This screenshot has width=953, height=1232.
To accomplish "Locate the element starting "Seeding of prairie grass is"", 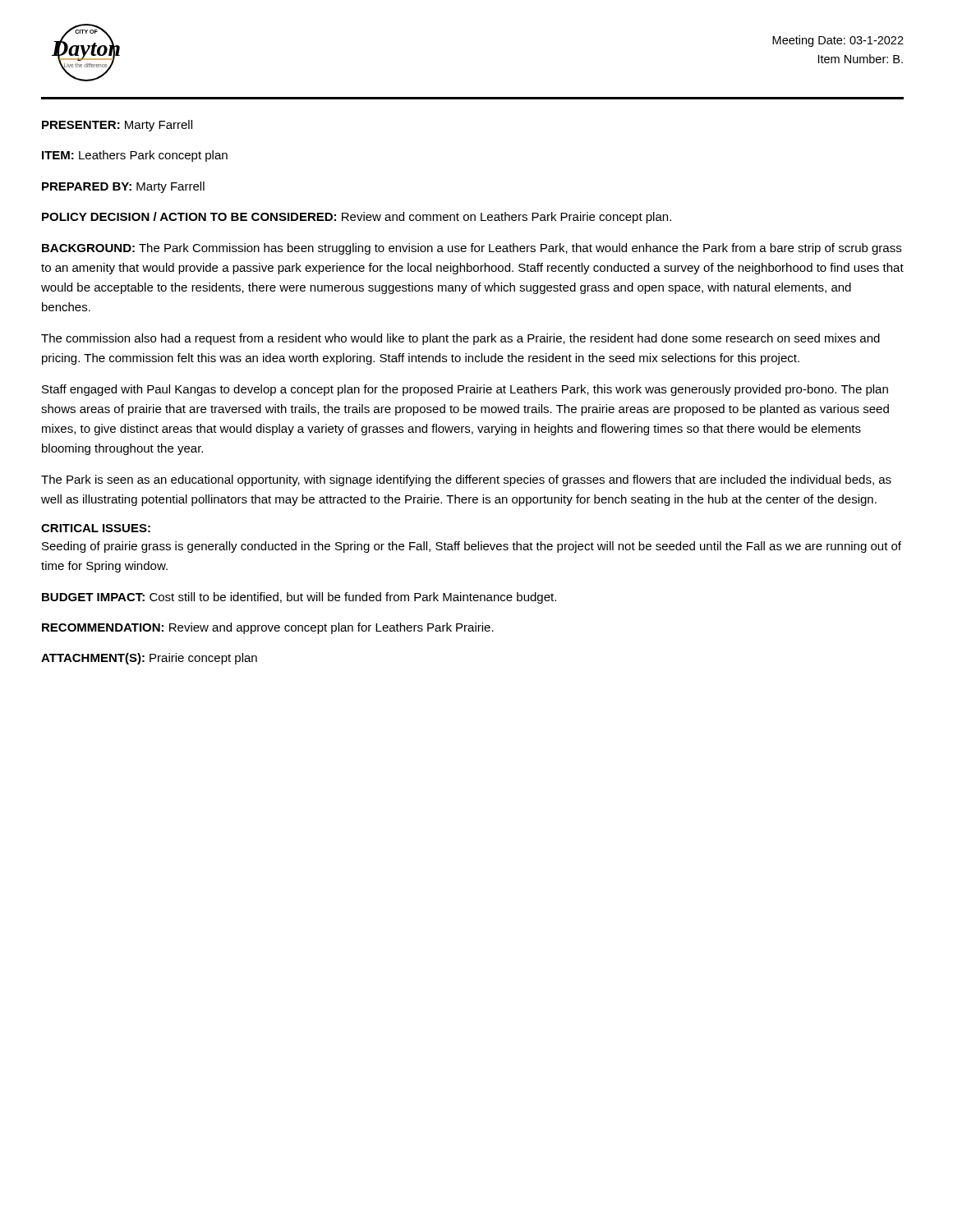I will click(x=471, y=555).
